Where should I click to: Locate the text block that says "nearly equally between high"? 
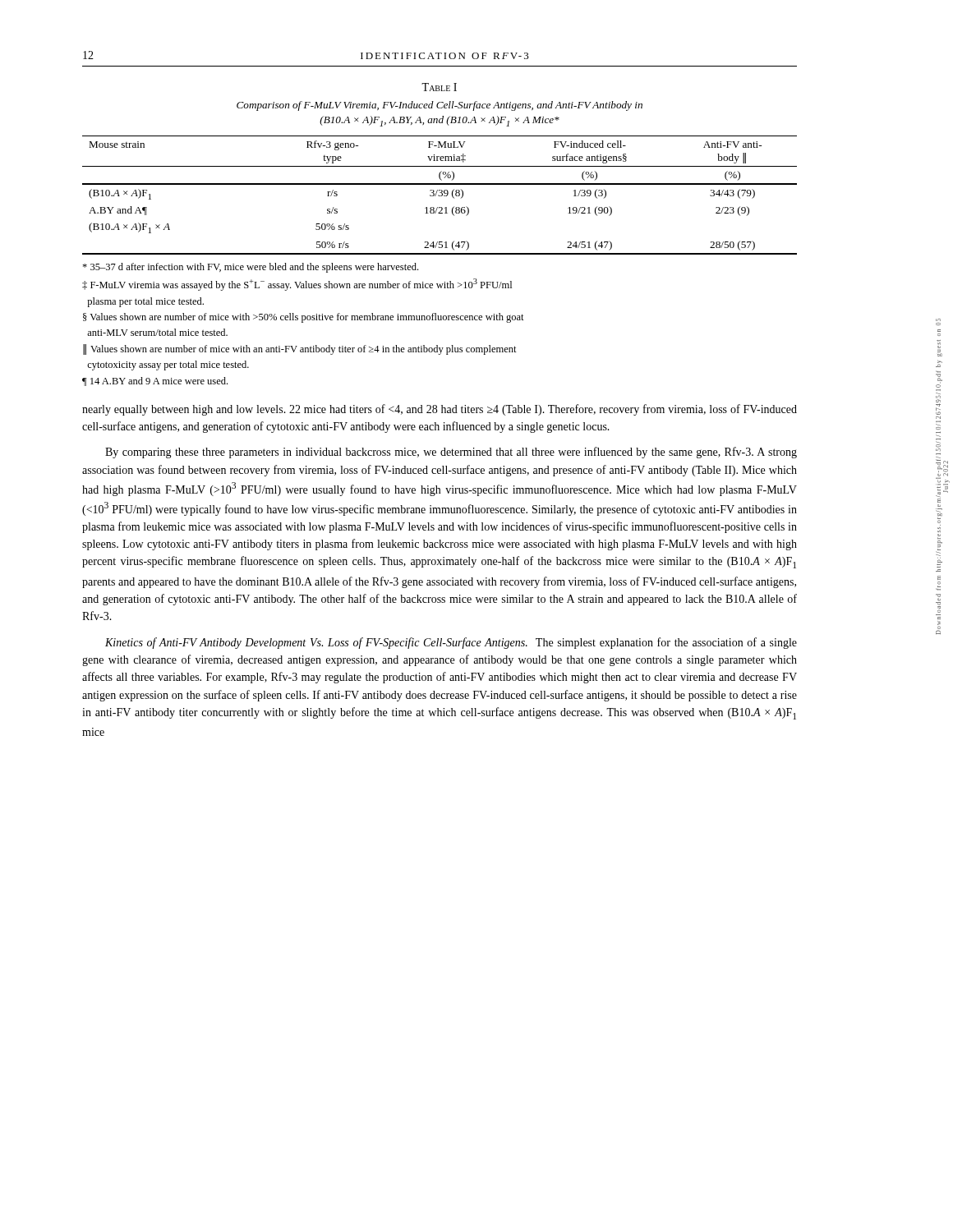[x=440, y=418]
